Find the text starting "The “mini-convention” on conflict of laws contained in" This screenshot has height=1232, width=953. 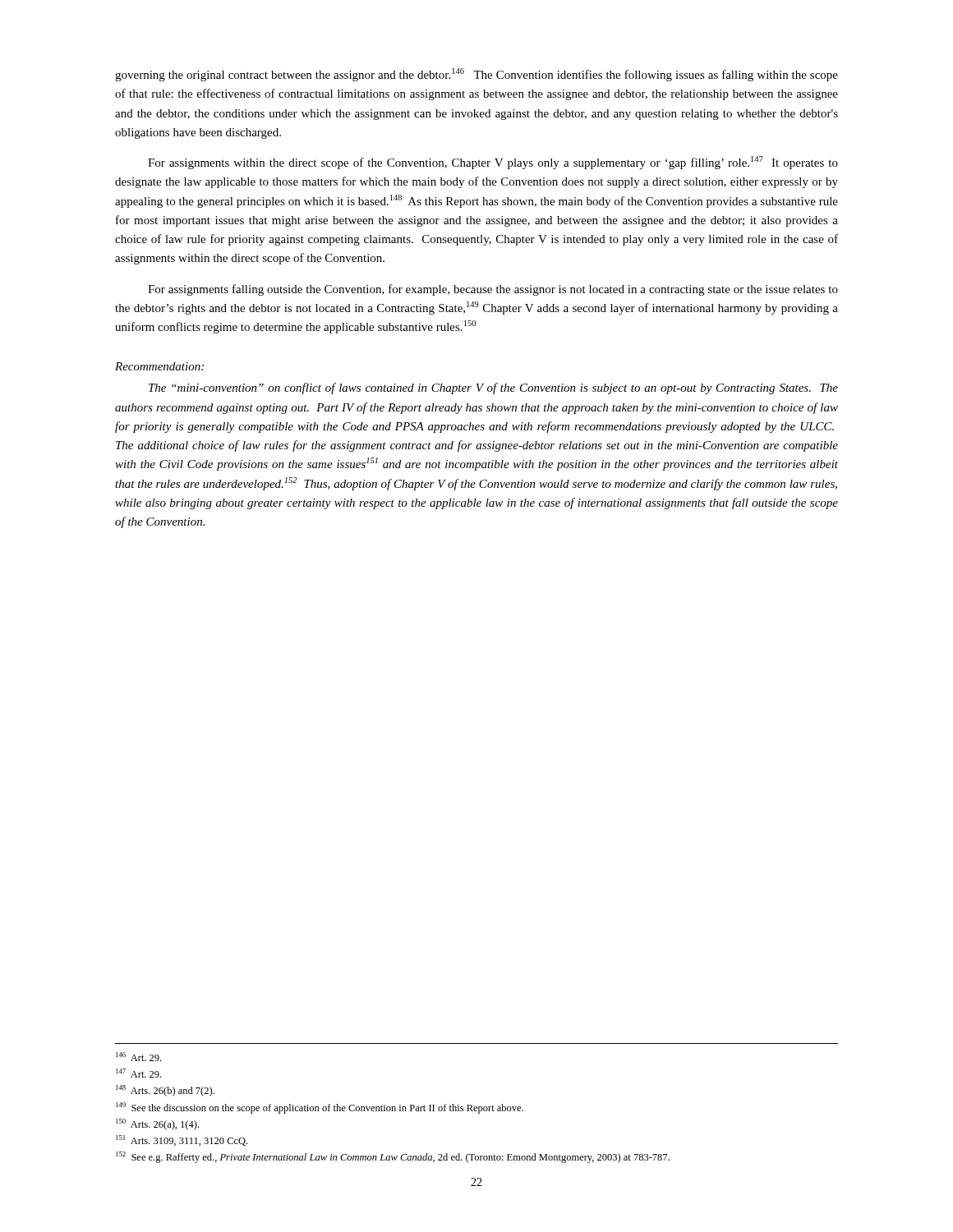tap(476, 455)
